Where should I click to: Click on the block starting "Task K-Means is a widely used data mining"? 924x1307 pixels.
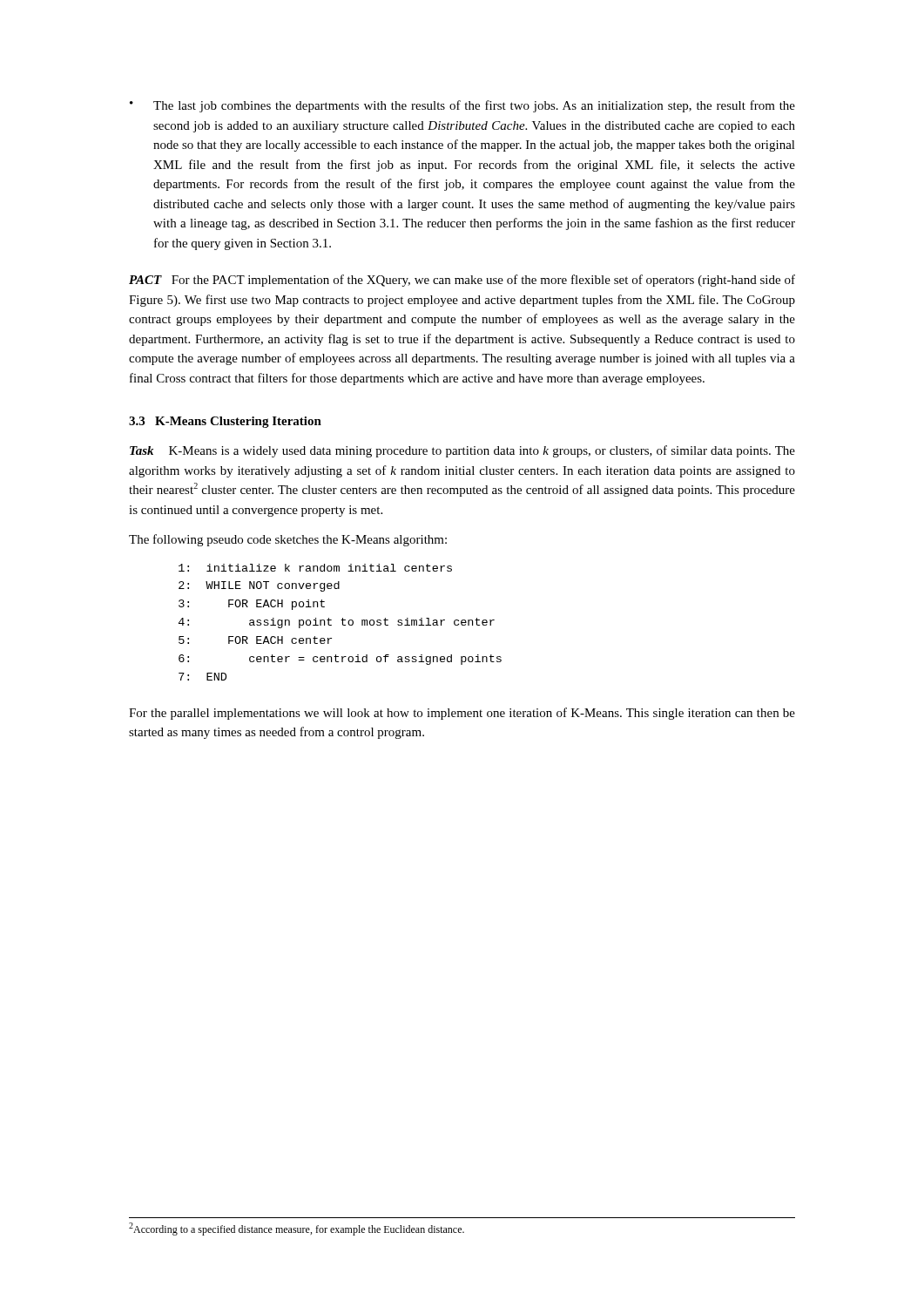(x=462, y=480)
